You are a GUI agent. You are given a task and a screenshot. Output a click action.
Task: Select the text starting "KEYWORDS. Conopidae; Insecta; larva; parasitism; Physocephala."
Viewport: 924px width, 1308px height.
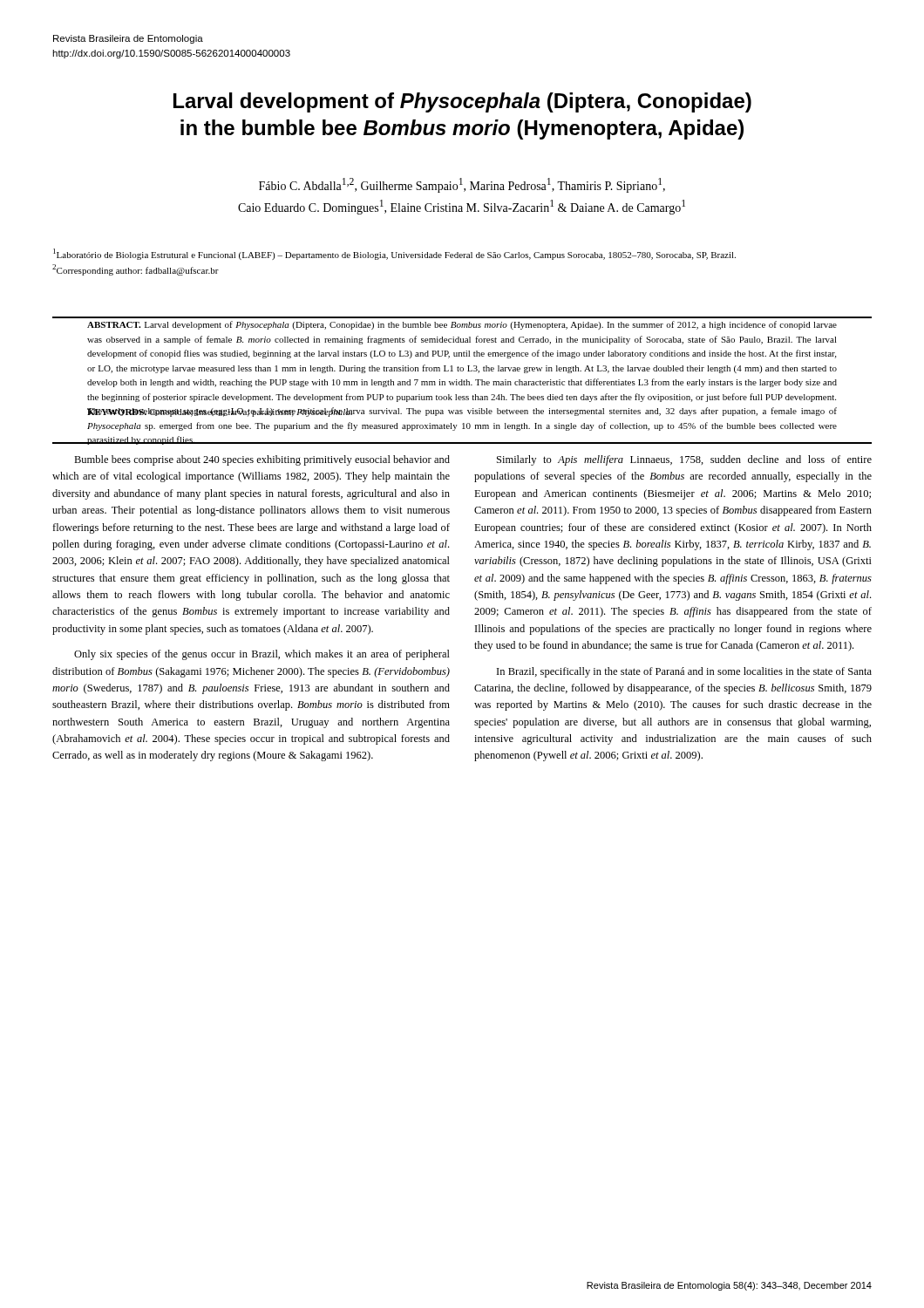[x=220, y=412]
